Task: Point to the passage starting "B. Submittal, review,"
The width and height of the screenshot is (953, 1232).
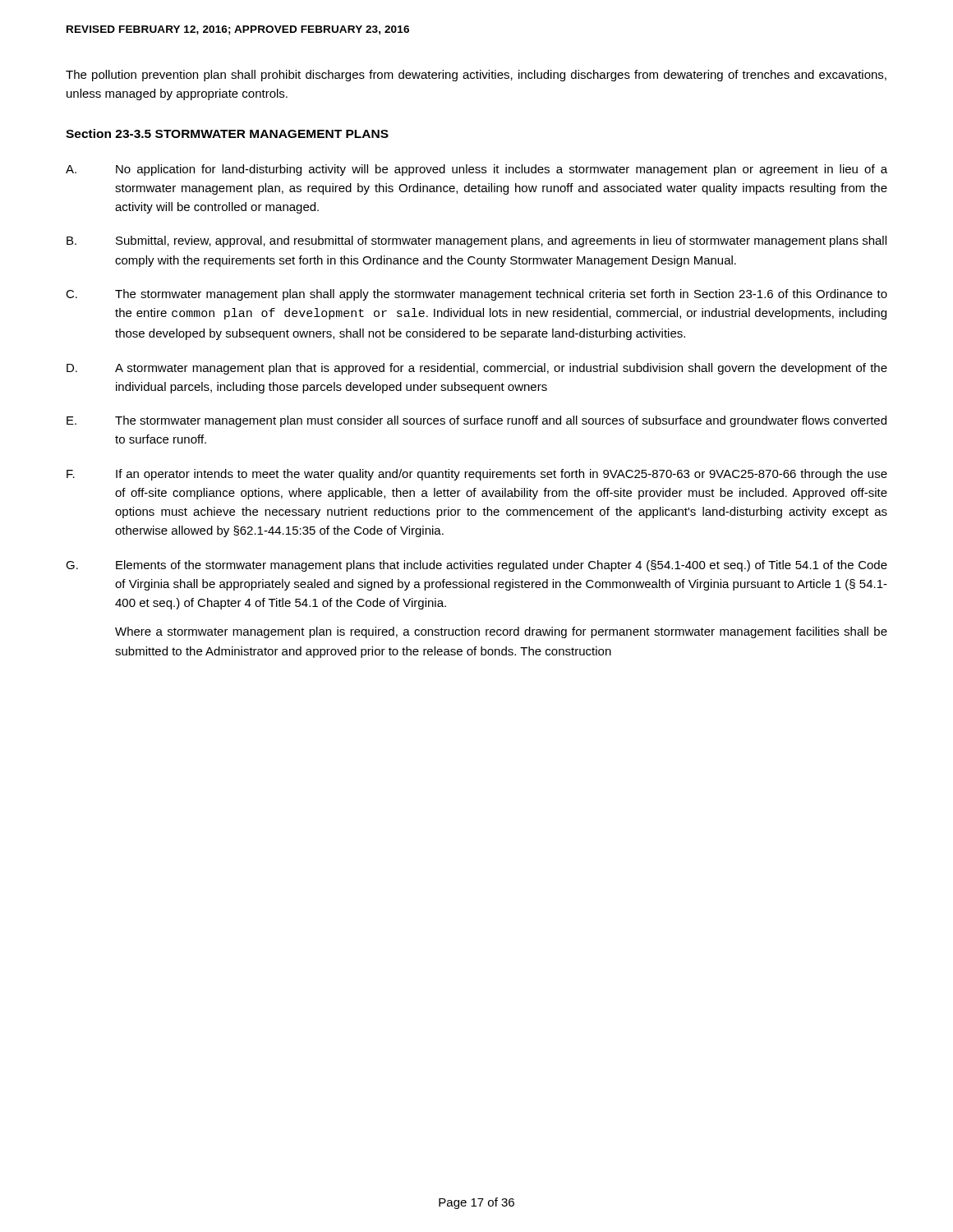Action: pos(476,250)
